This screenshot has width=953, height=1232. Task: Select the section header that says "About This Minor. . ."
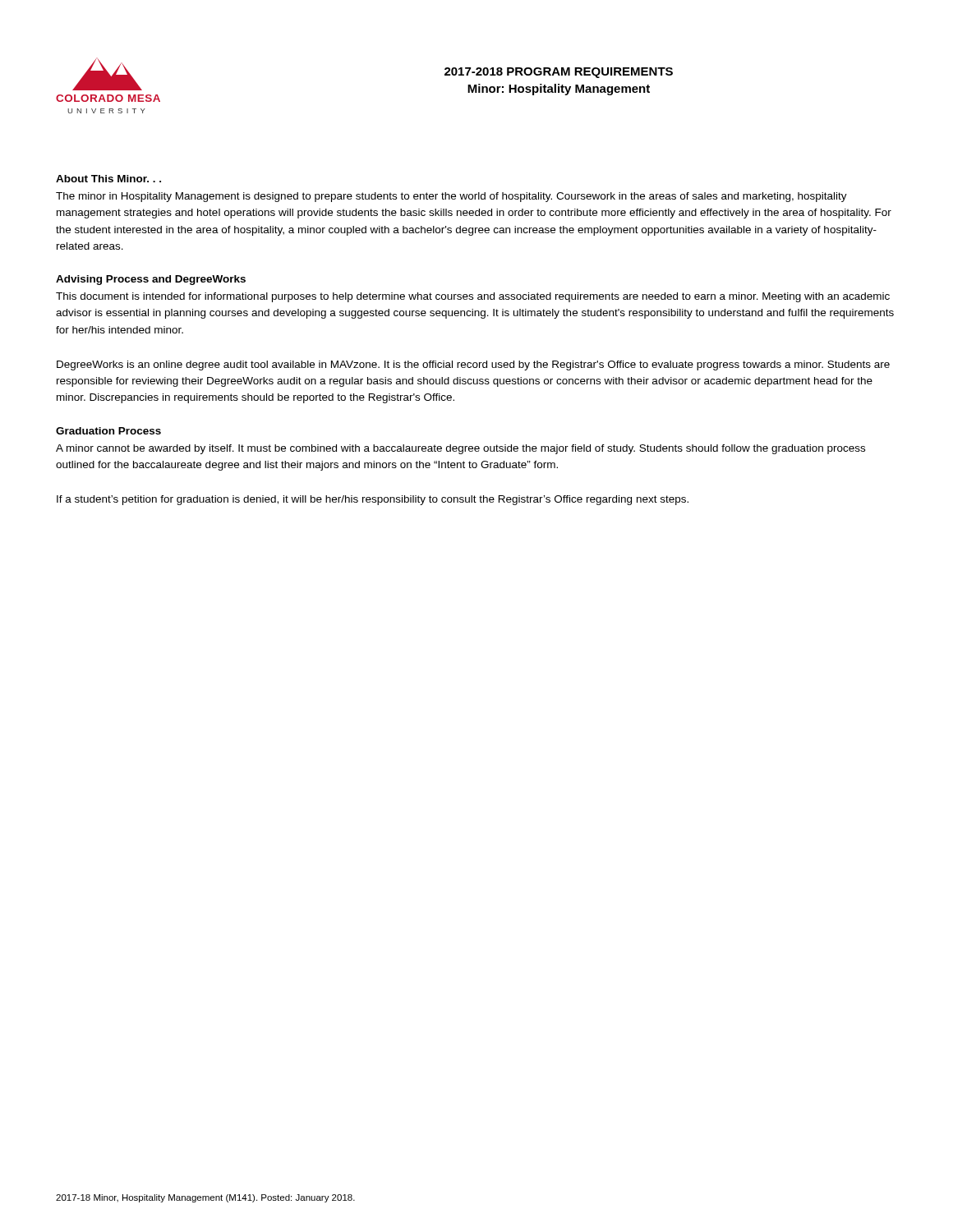pyautogui.click(x=109, y=179)
